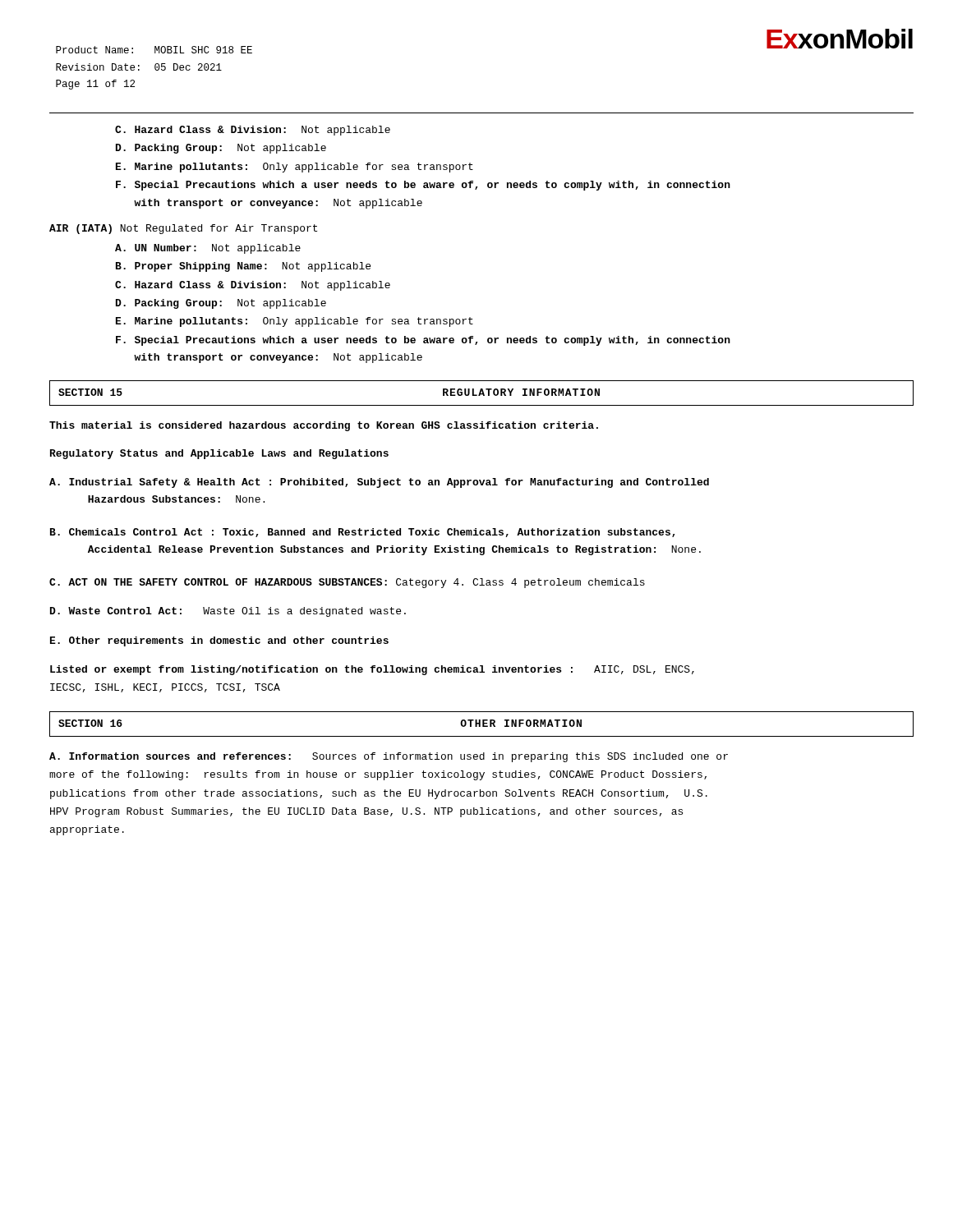Locate the block of text that opens with "B. Chemicals Control Act :"

click(x=376, y=541)
